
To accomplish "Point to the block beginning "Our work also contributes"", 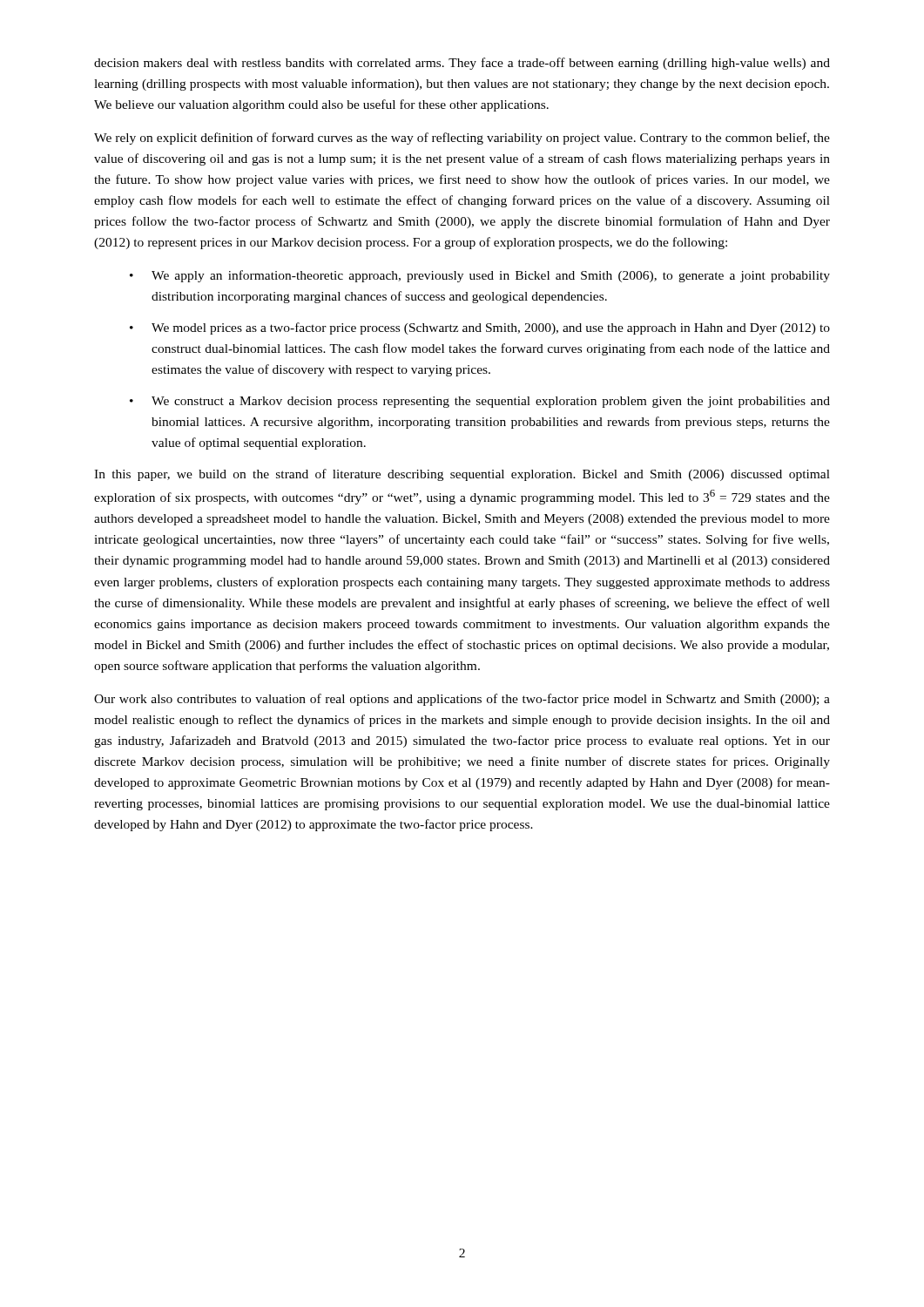I will click(x=462, y=761).
